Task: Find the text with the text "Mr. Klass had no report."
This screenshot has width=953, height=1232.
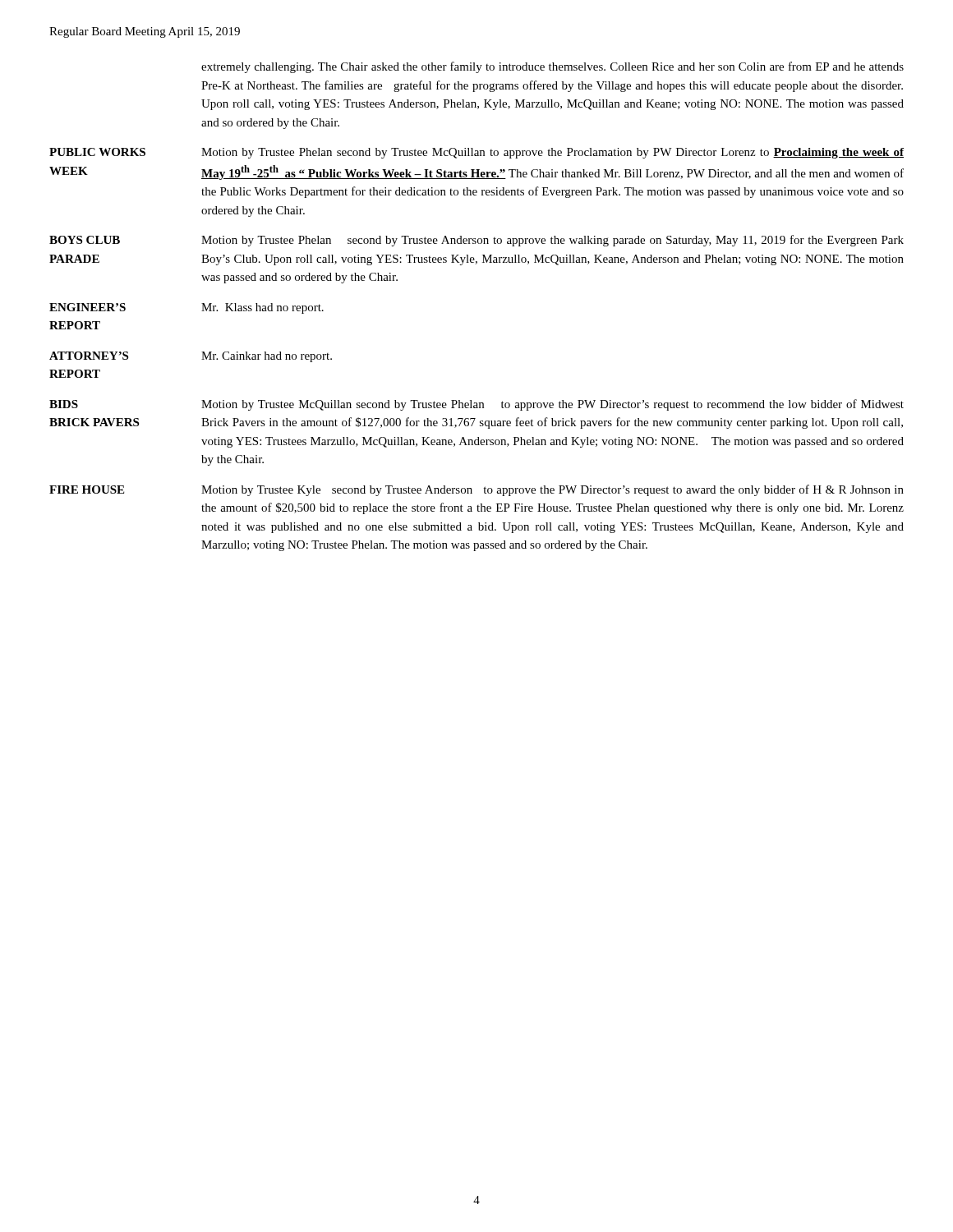Action: [263, 307]
